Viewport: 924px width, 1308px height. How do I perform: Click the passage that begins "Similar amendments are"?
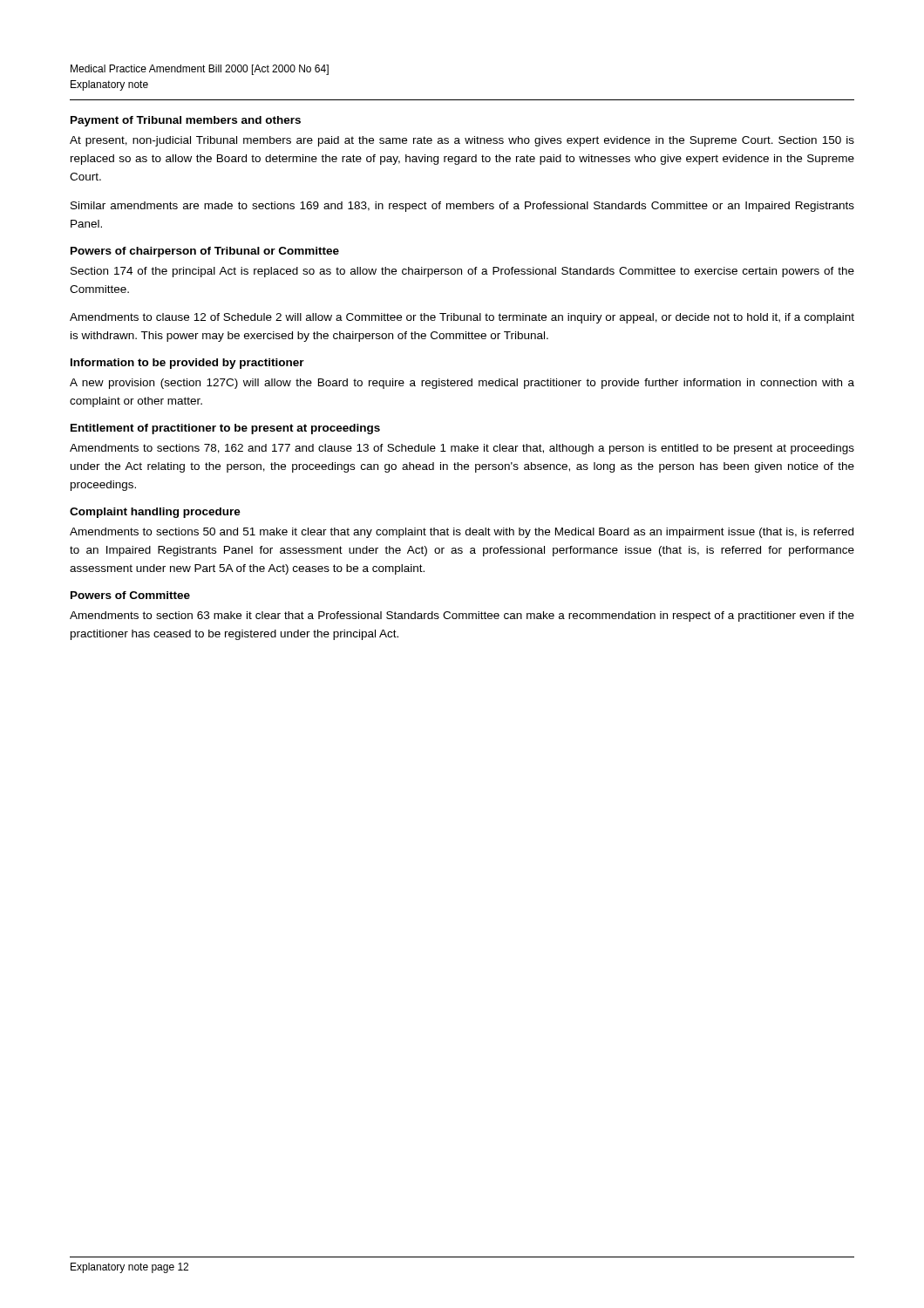coord(462,214)
